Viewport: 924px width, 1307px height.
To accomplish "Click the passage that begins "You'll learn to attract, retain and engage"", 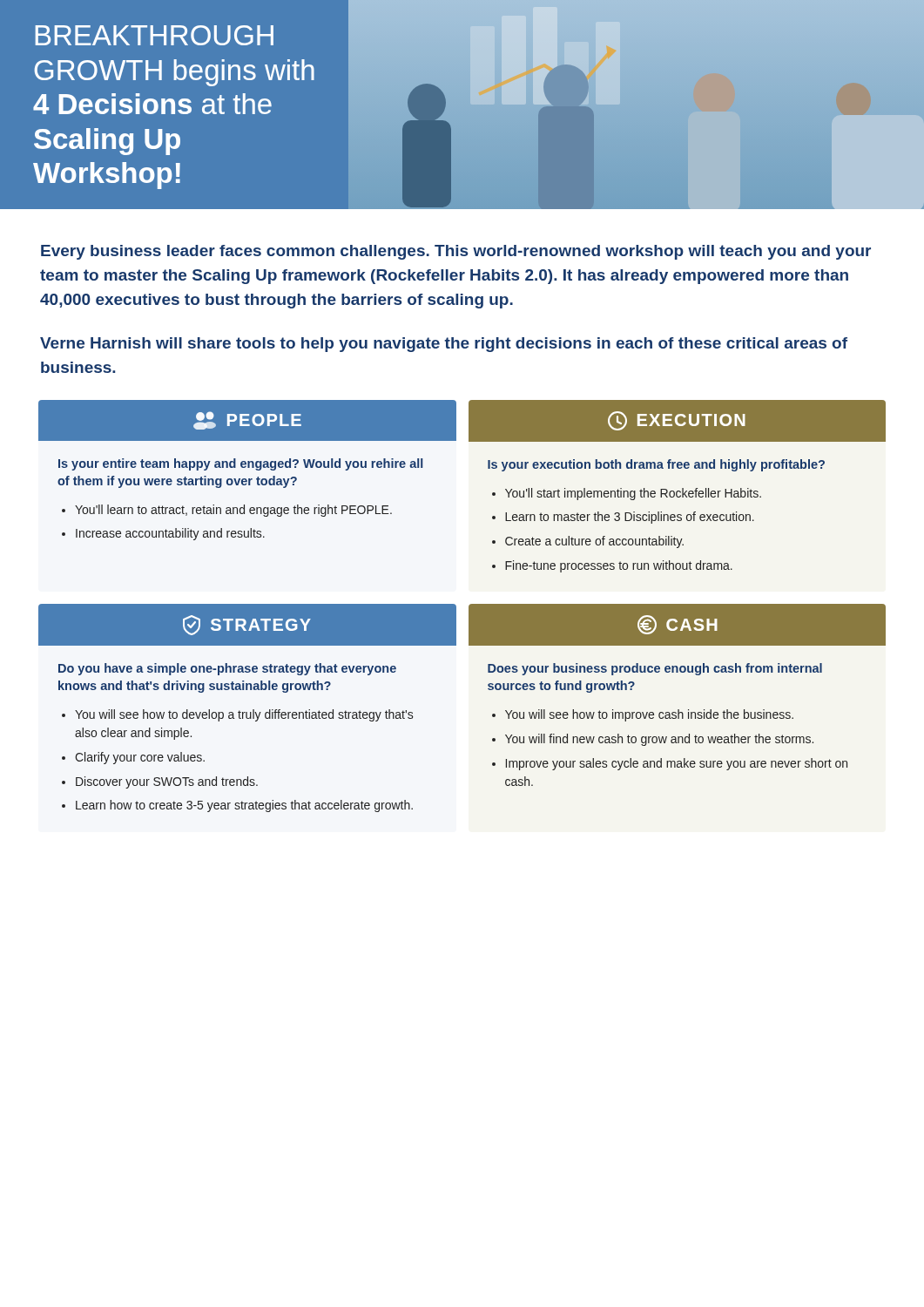I will 234,509.
